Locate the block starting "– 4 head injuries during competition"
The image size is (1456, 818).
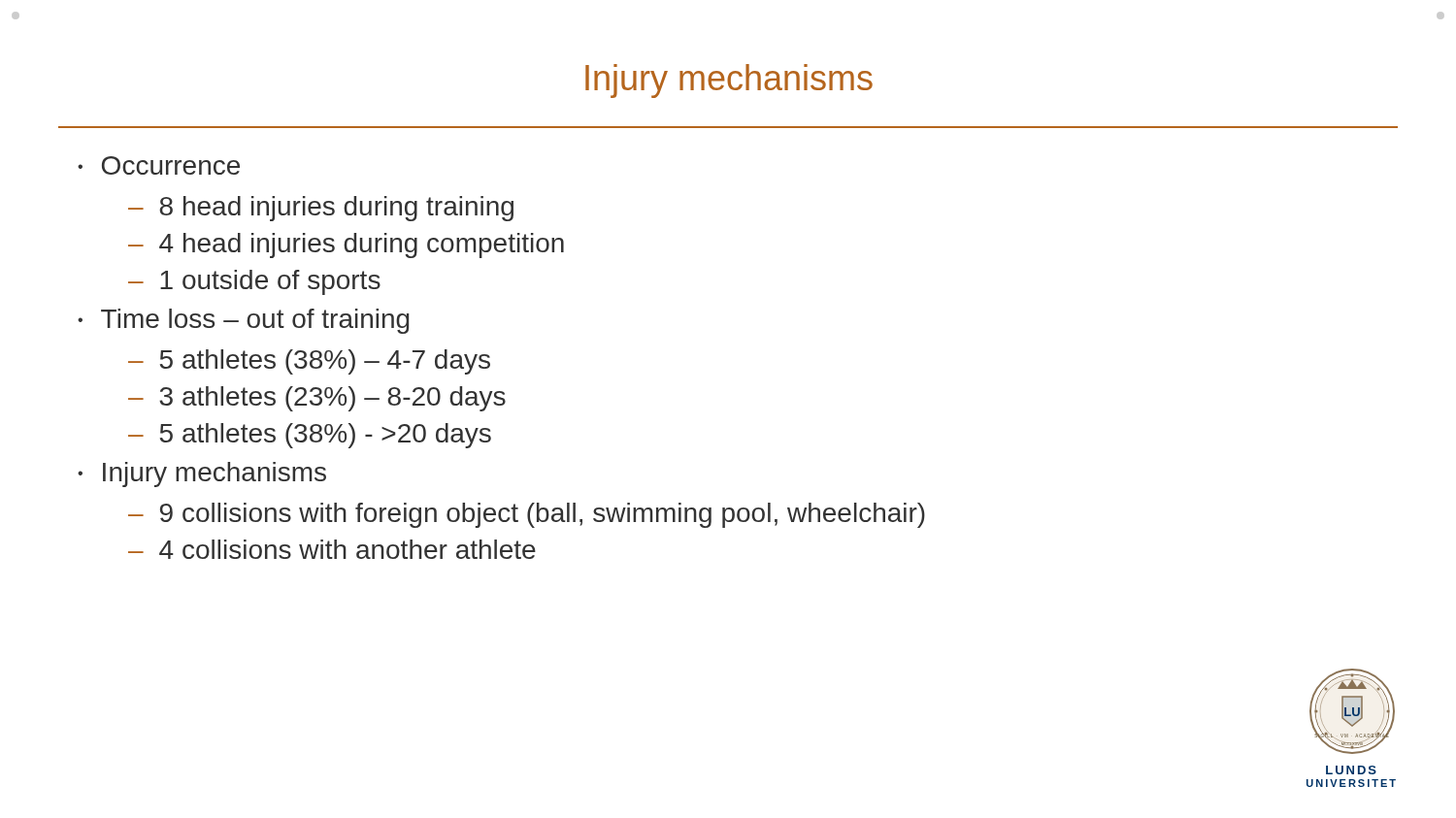click(347, 244)
